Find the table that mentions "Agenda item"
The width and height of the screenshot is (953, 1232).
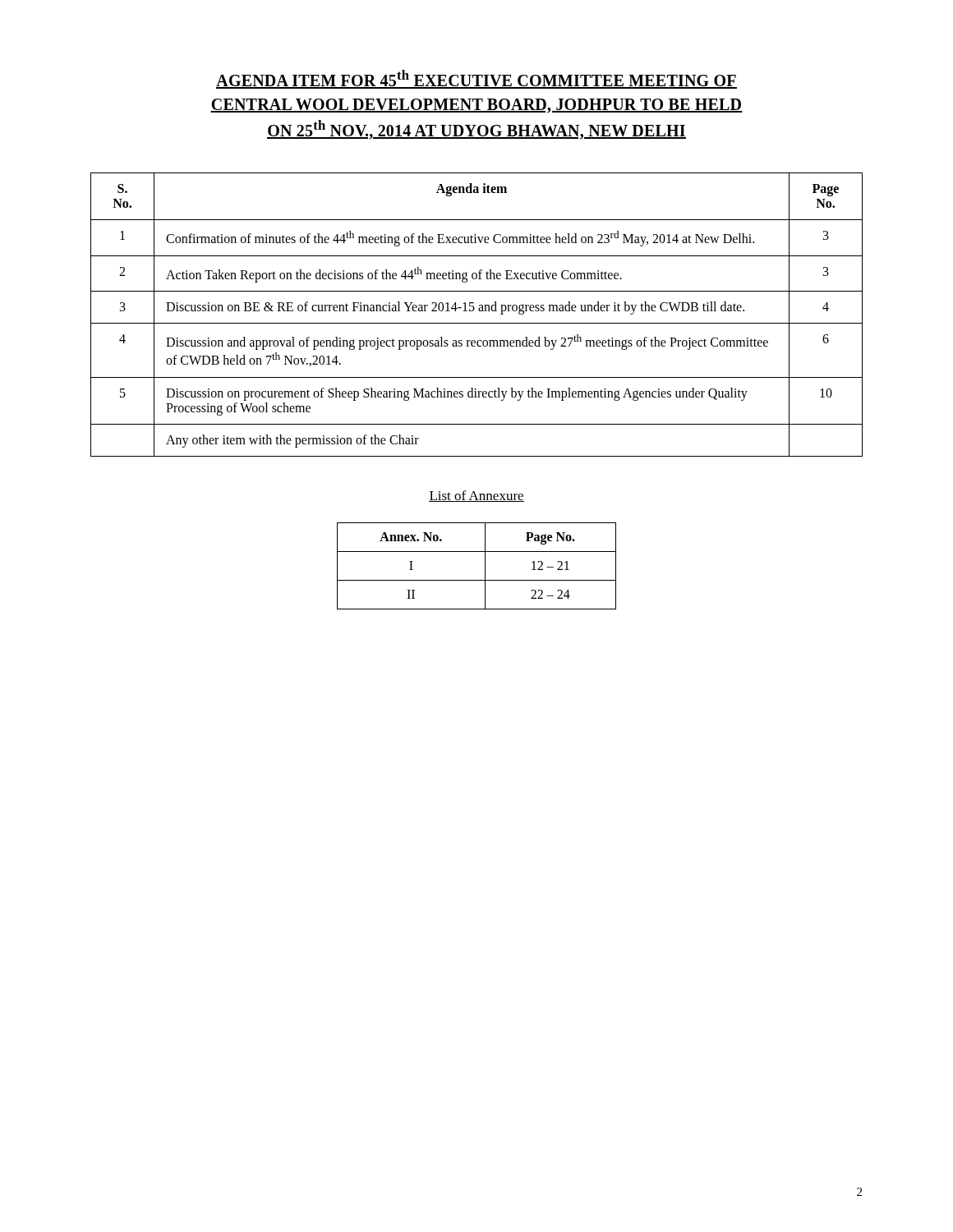click(476, 315)
